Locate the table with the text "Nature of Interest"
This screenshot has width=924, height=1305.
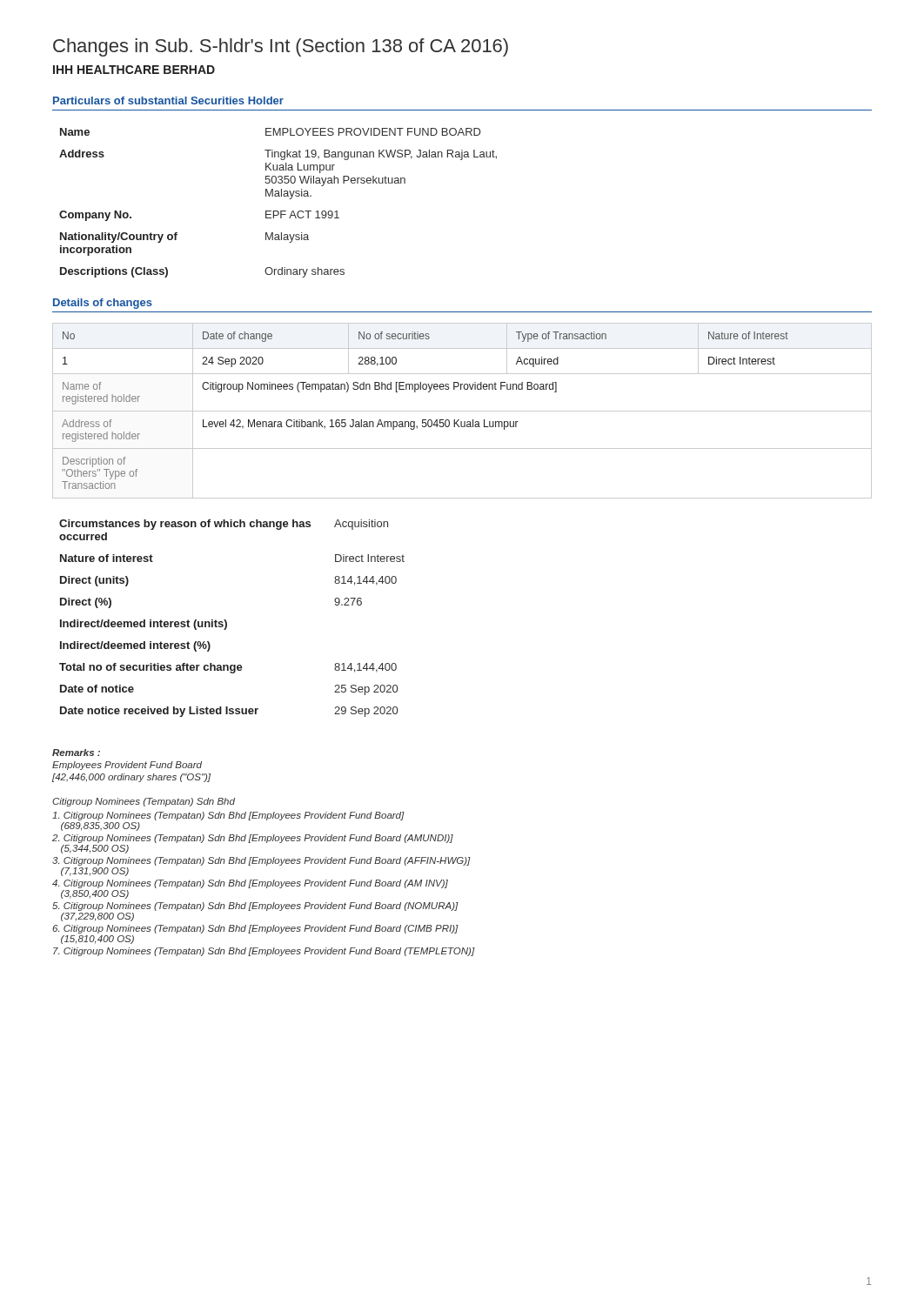tap(462, 411)
